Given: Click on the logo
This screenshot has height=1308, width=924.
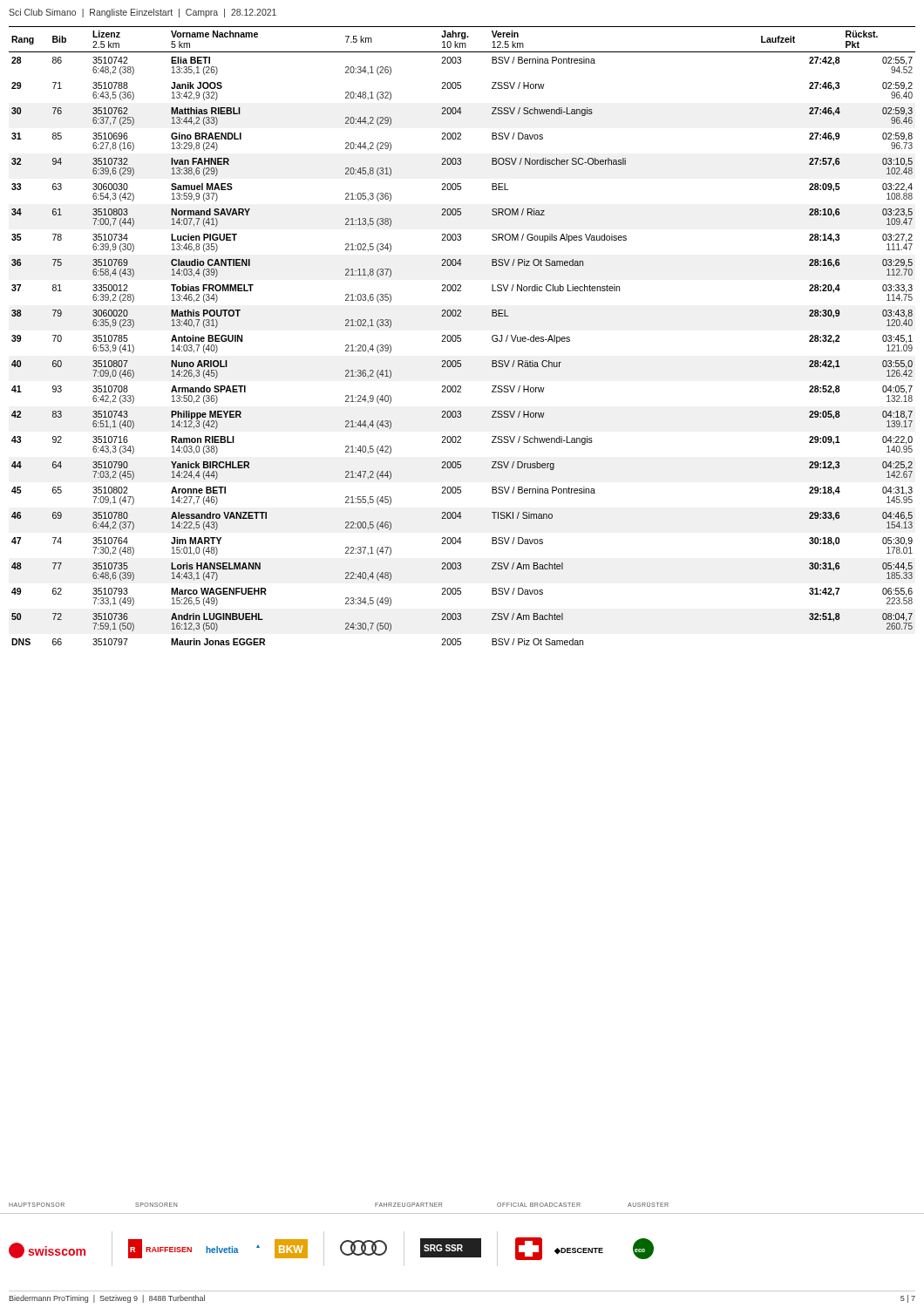Looking at the screenshot, I should pyautogui.click(x=462, y=1248).
